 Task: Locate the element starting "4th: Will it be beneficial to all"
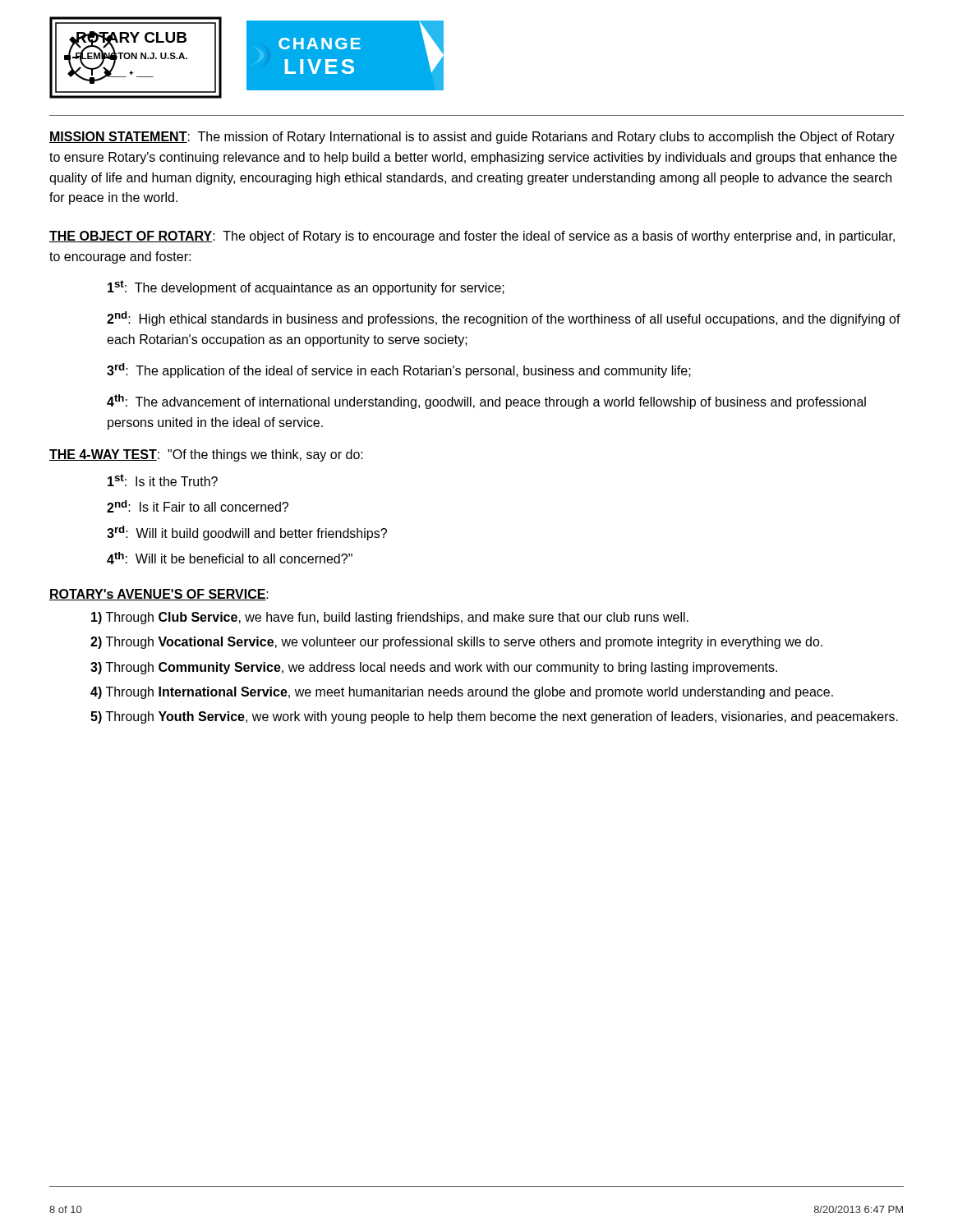click(x=230, y=558)
